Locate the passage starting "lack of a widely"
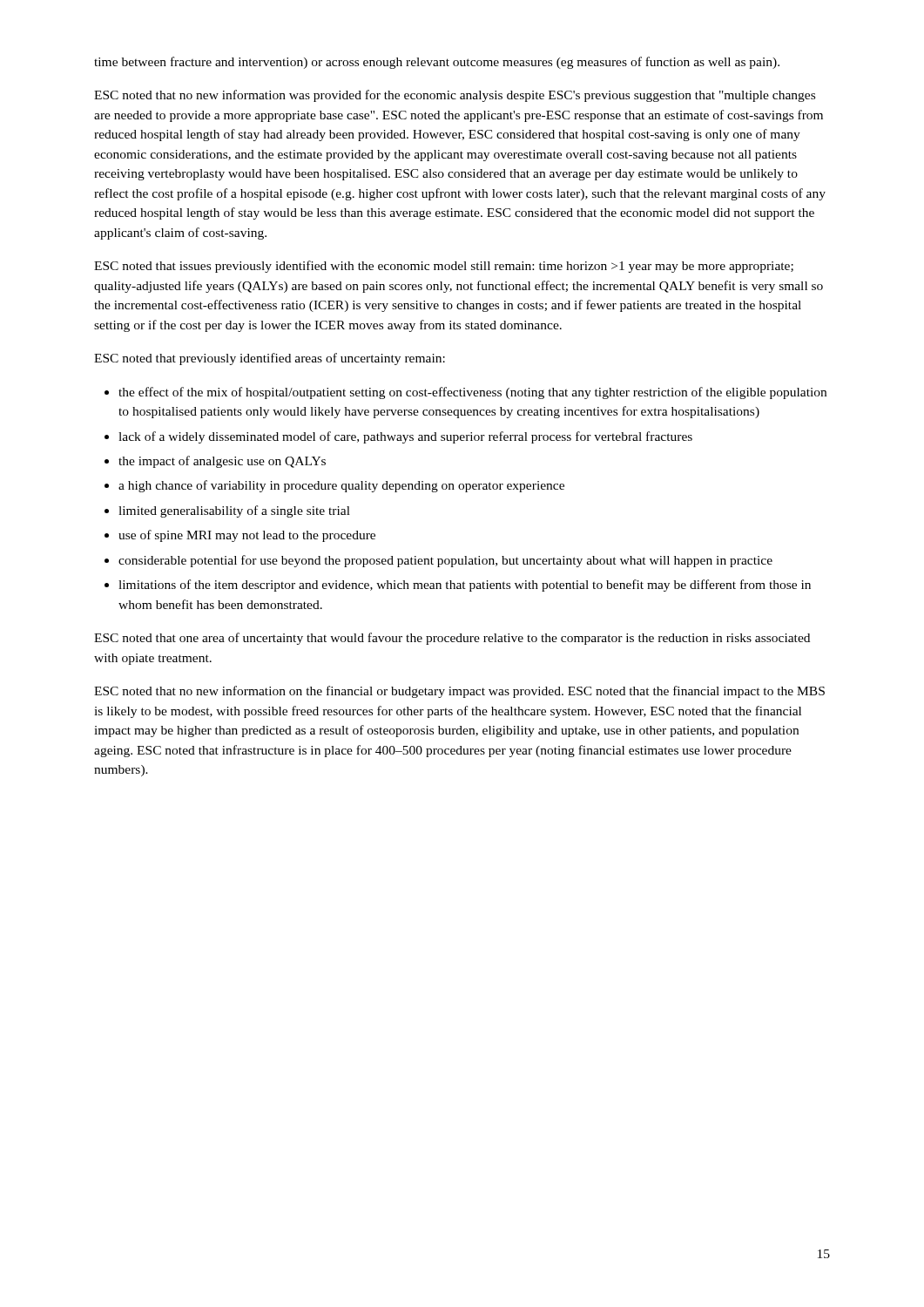The image size is (924, 1307). (474, 436)
